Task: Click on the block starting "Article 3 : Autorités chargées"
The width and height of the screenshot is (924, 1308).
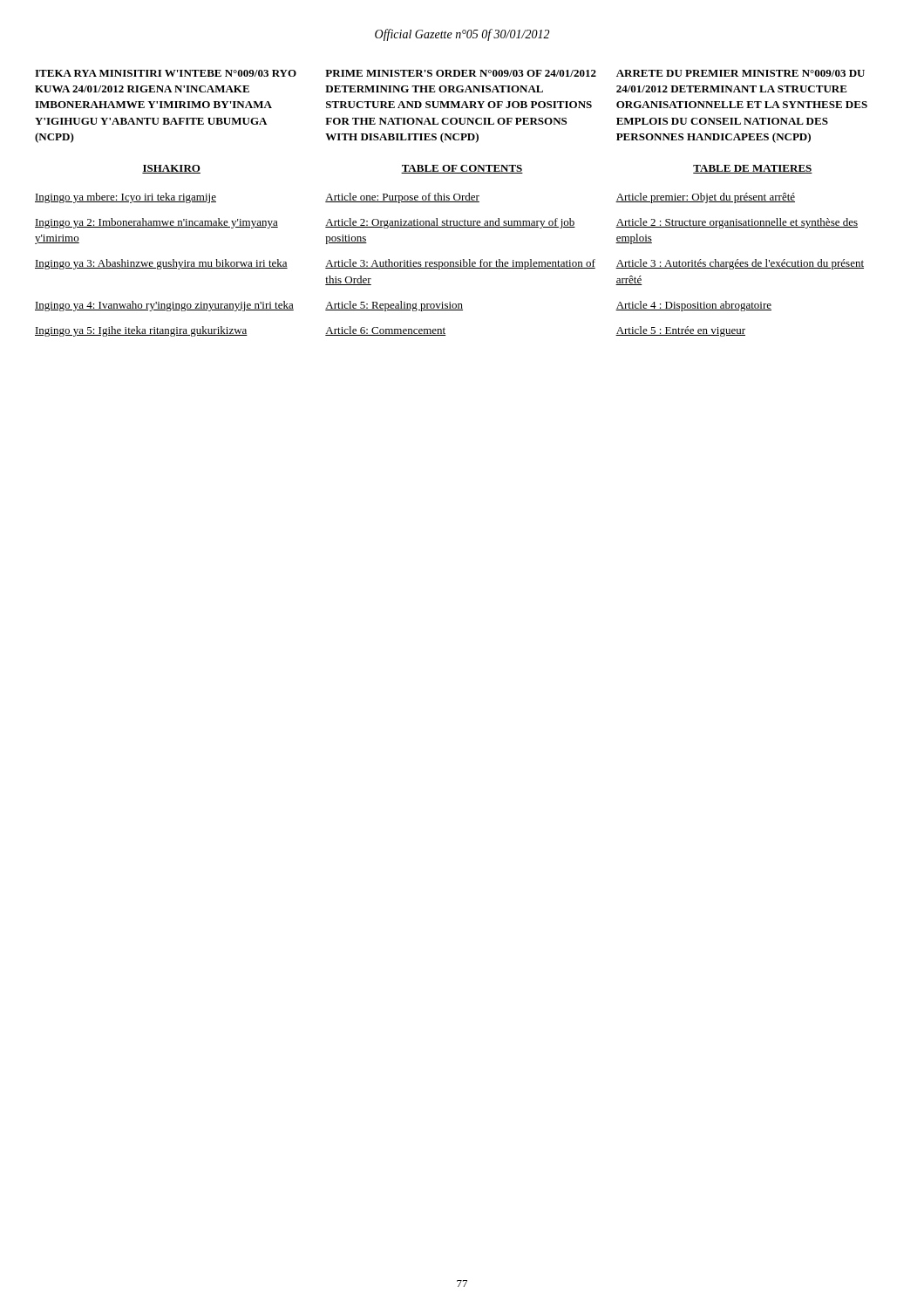Action: point(753,272)
